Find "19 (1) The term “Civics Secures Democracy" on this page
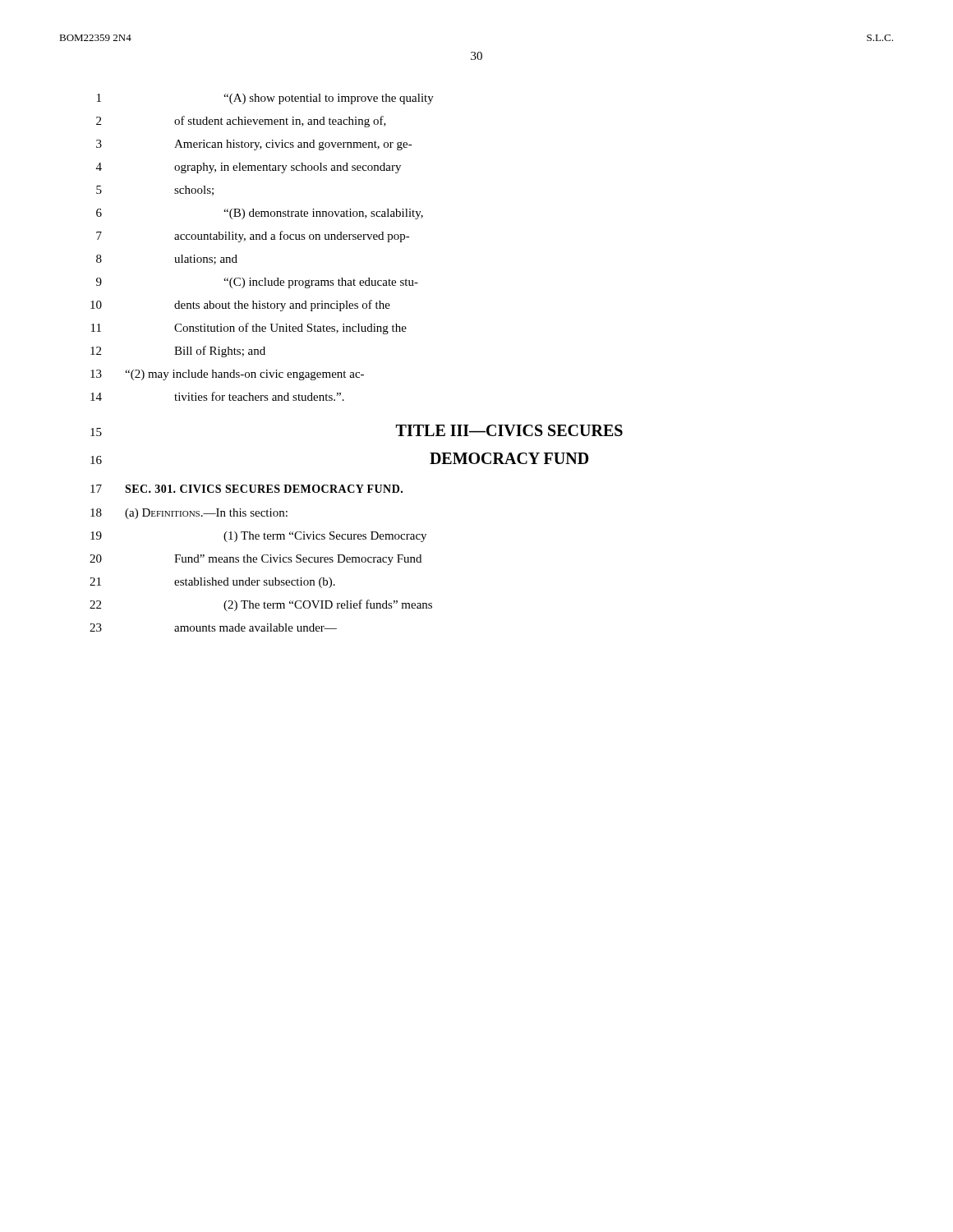953x1232 pixels. [x=258, y=537]
